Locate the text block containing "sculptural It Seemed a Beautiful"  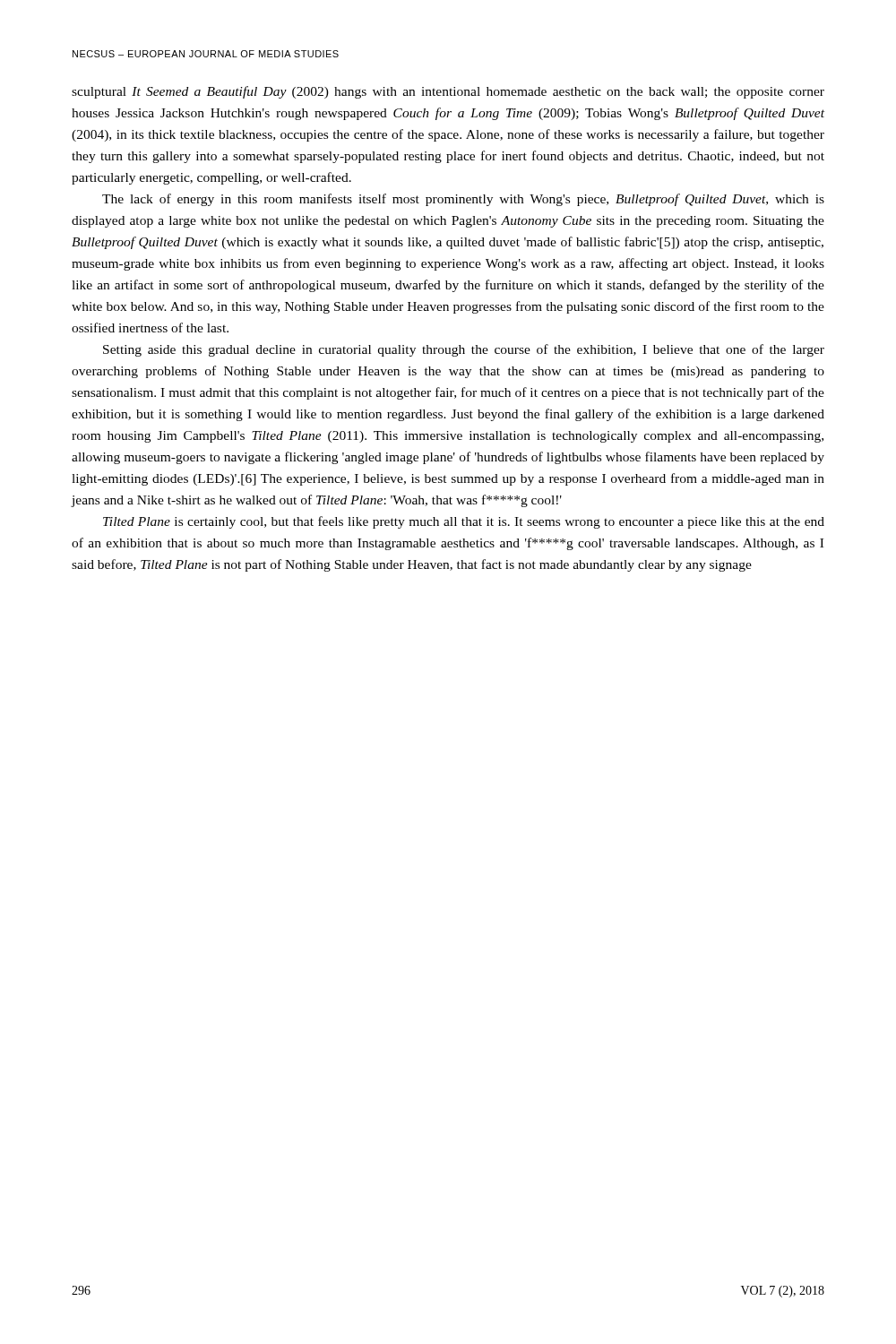tap(448, 134)
